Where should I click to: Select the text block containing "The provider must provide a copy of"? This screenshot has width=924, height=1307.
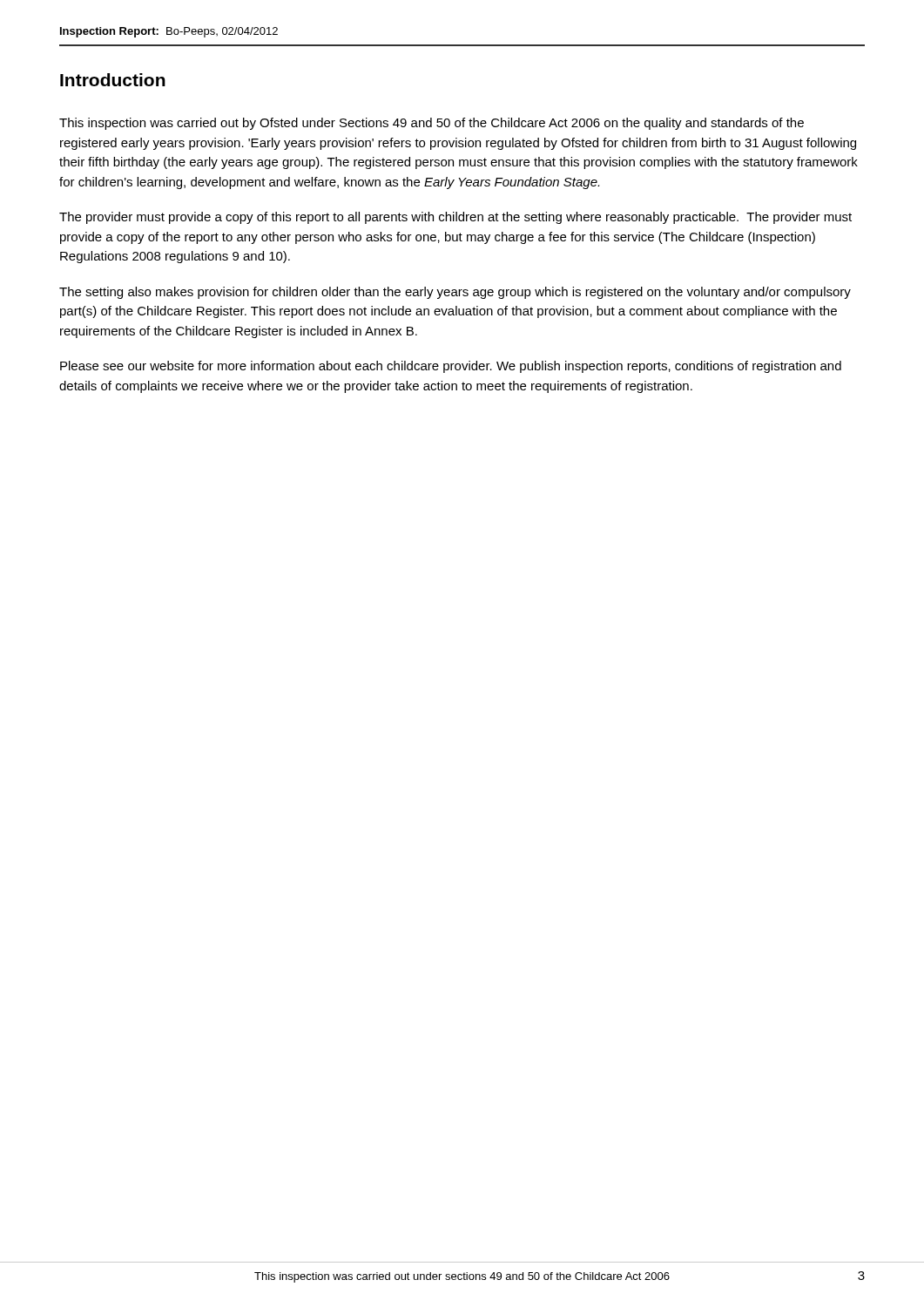click(x=462, y=237)
